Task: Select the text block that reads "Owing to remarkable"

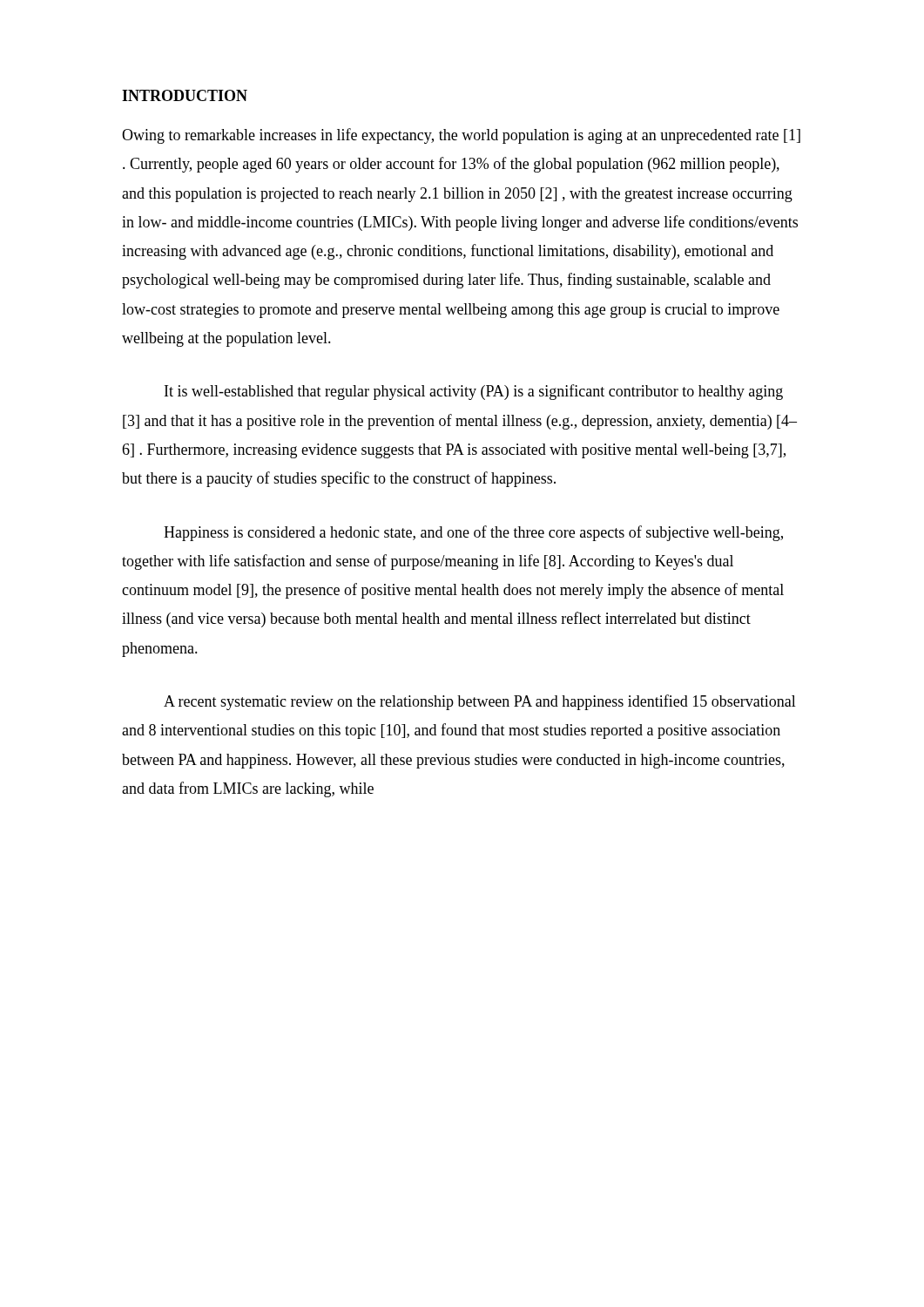Action: coord(462,237)
